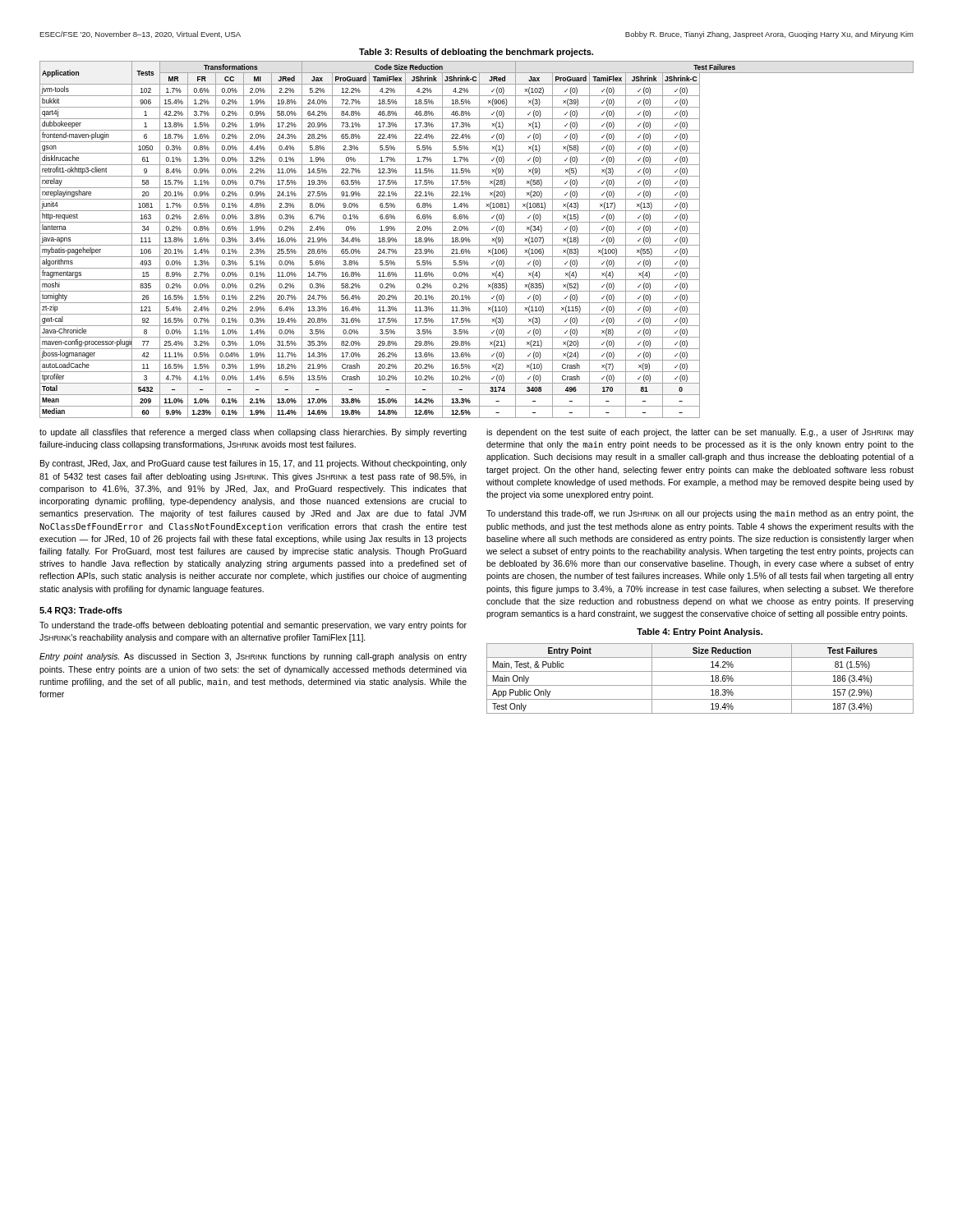Point to the caption beginning "Table 4: Entry Point"
Image resolution: width=953 pixels, height=1232 pixels.
pyautogui.click(x=700, y=632)
